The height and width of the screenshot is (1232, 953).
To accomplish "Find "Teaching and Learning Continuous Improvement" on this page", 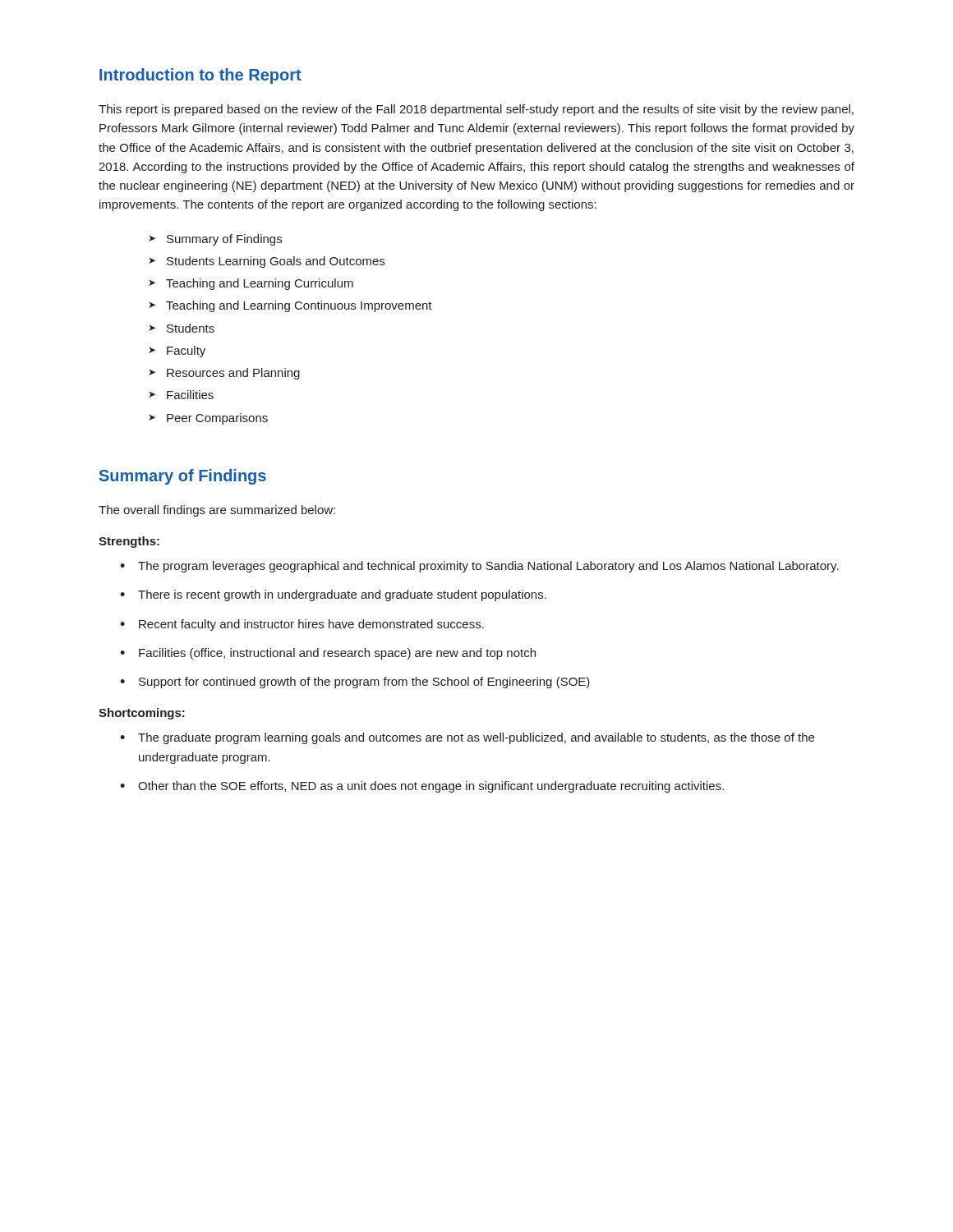I will pyautogui.click(x=299, y=305).
